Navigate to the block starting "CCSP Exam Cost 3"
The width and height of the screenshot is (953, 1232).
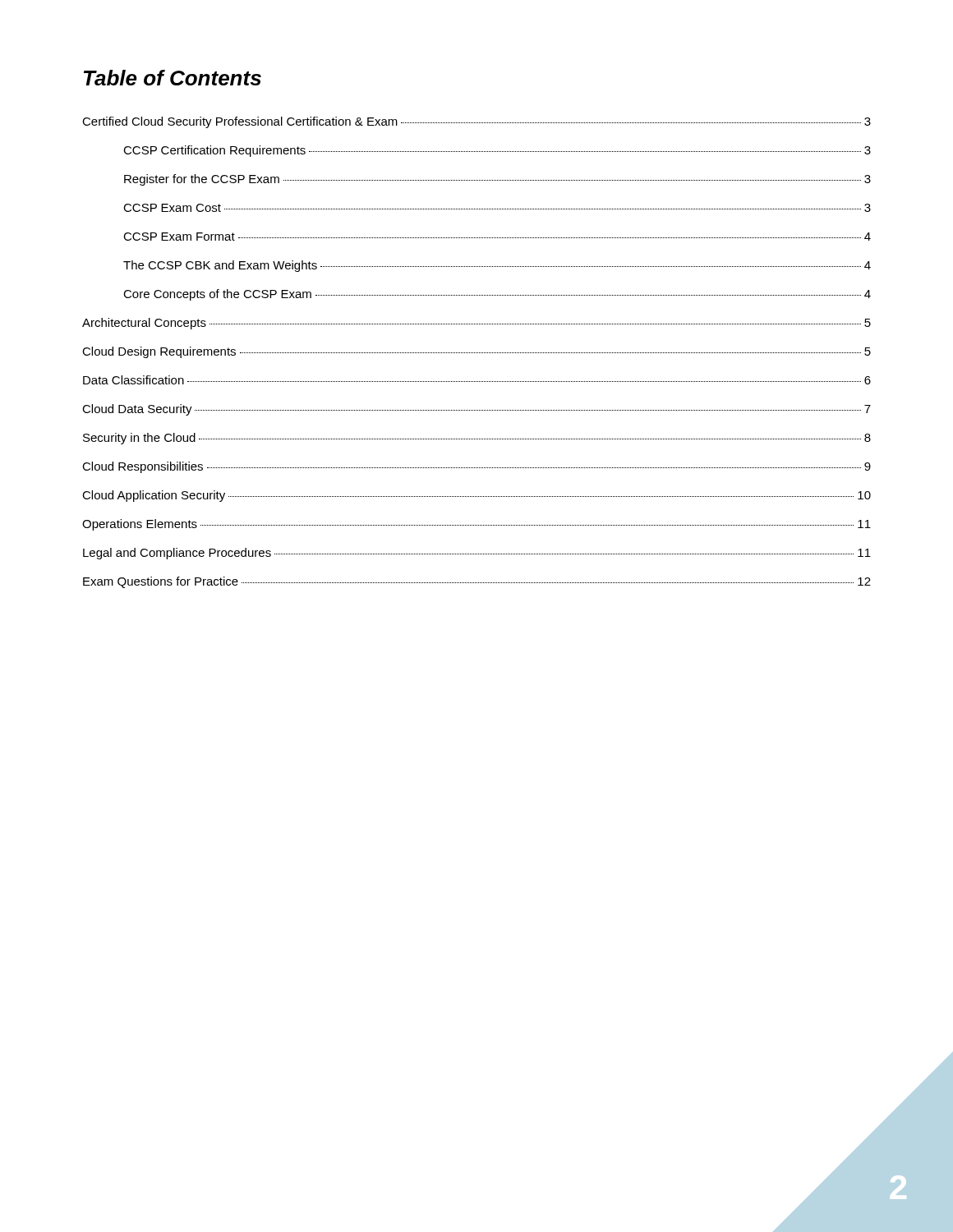(x=497, y=207)
